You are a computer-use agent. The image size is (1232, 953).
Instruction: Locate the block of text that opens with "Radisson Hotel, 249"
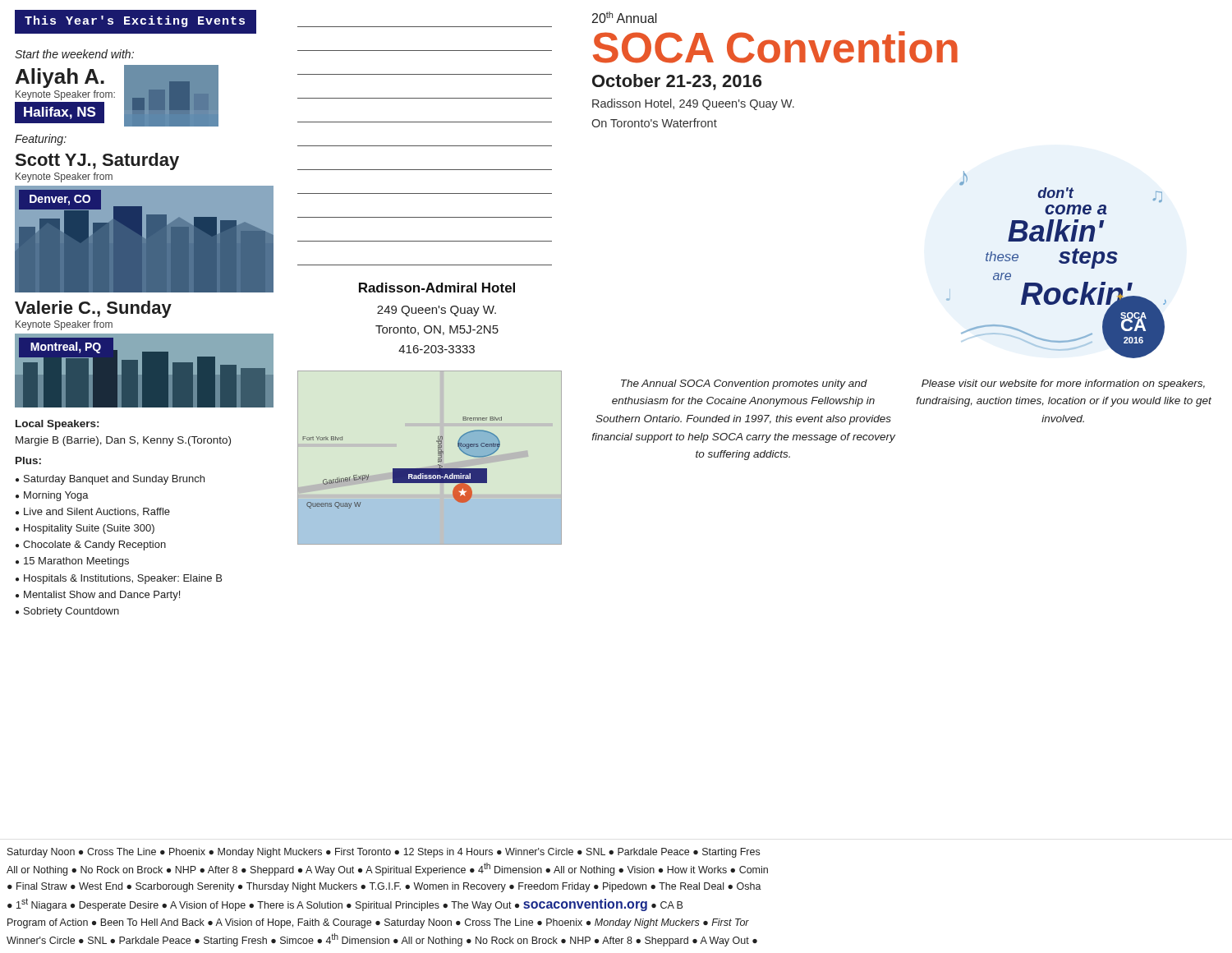[x=693, y=104]
